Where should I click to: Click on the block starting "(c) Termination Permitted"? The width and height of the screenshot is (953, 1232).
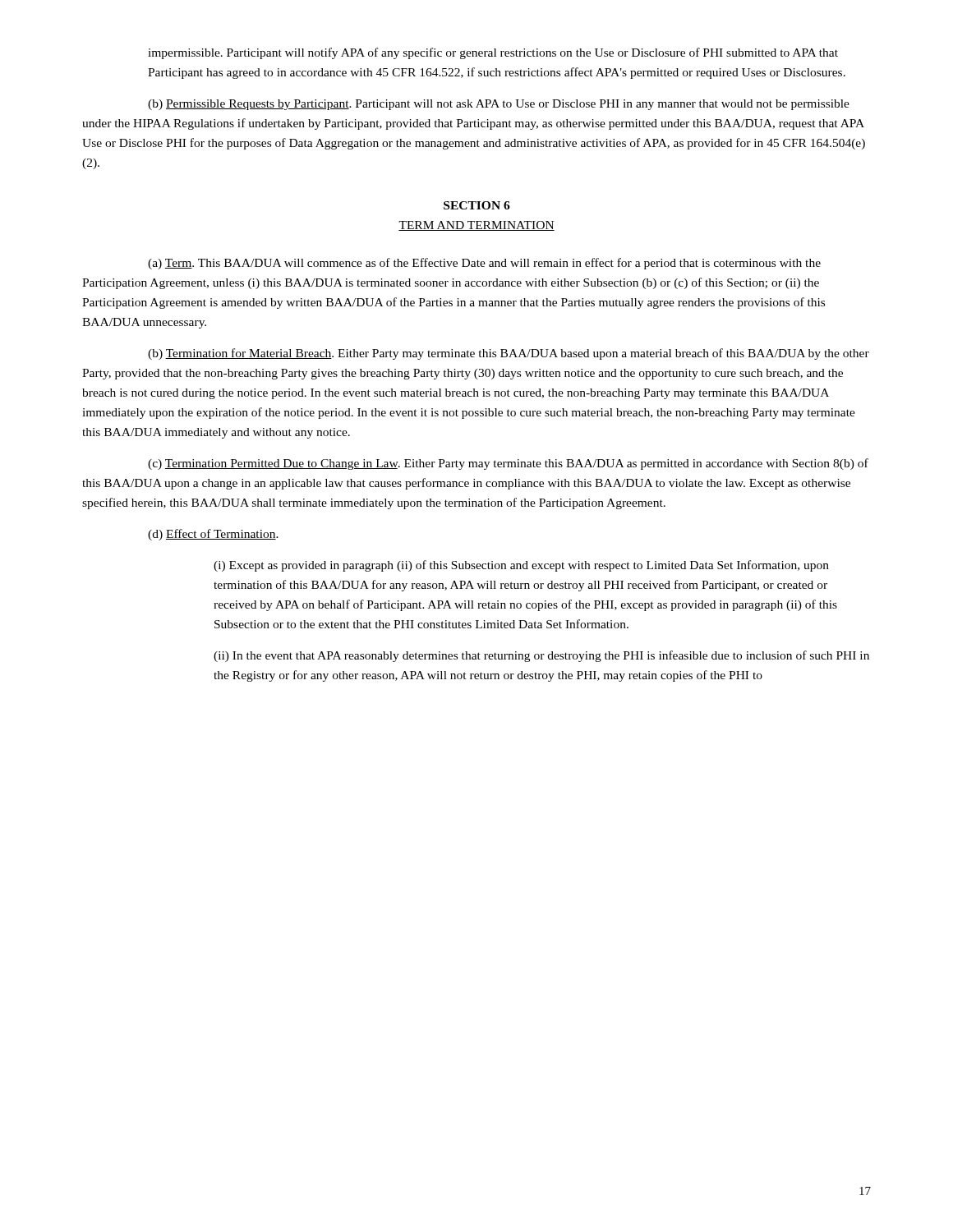pyautogui.click(x=476, y=483)
